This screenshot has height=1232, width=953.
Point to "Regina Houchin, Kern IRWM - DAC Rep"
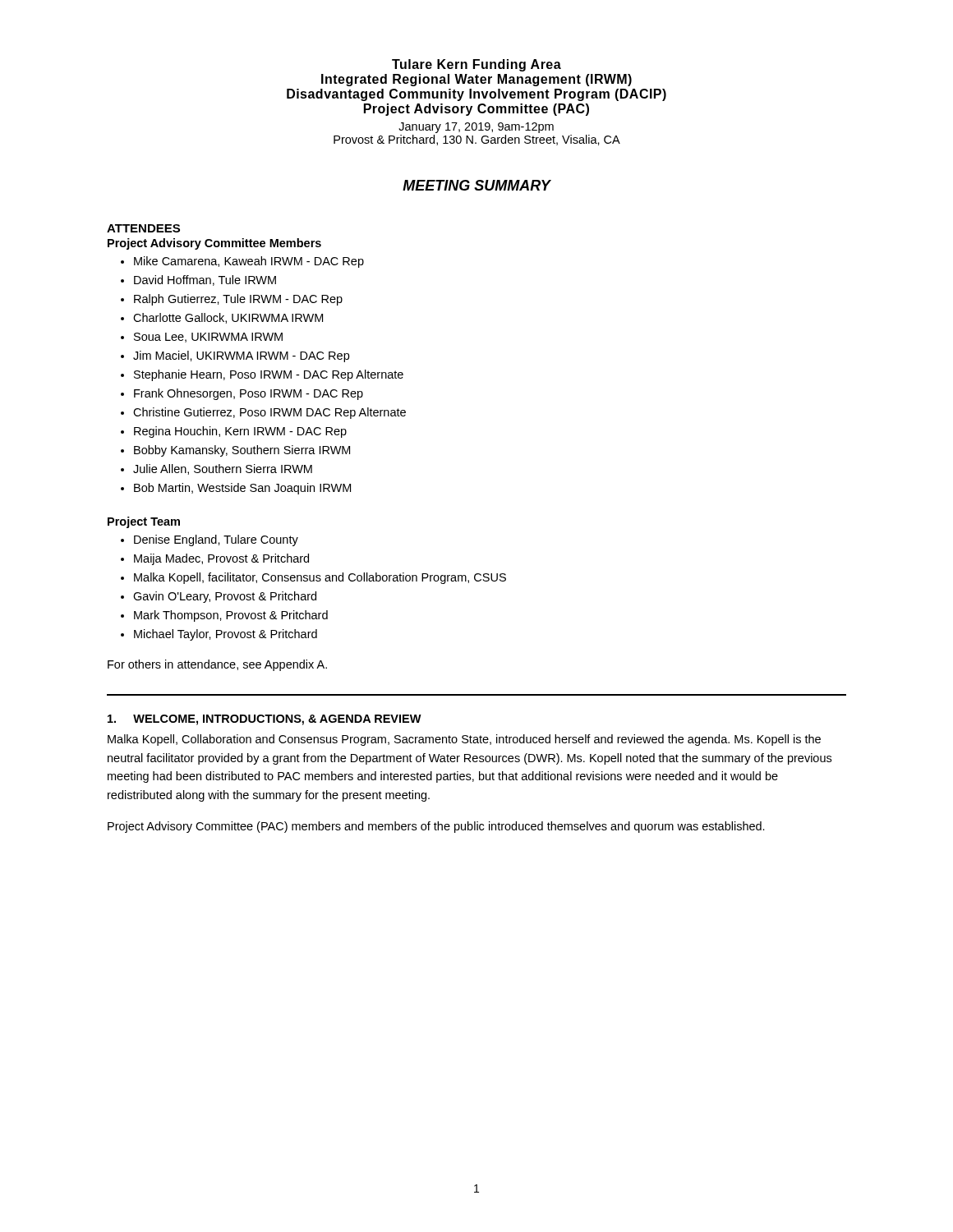(240, 432)
